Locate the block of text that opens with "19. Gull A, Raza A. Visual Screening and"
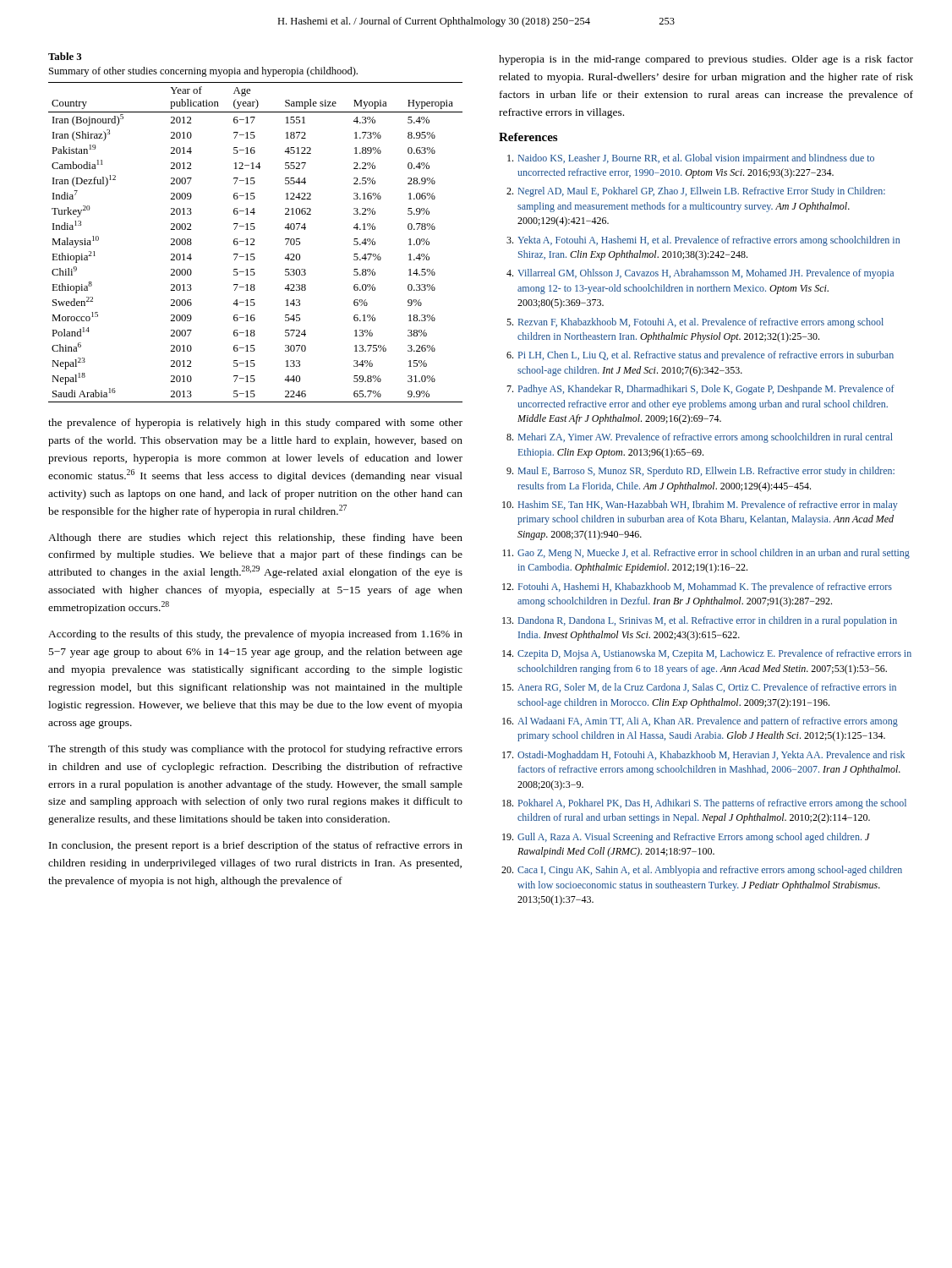Image resolution: width=952 pixels, height=1268 pixels. coord(706,845)
